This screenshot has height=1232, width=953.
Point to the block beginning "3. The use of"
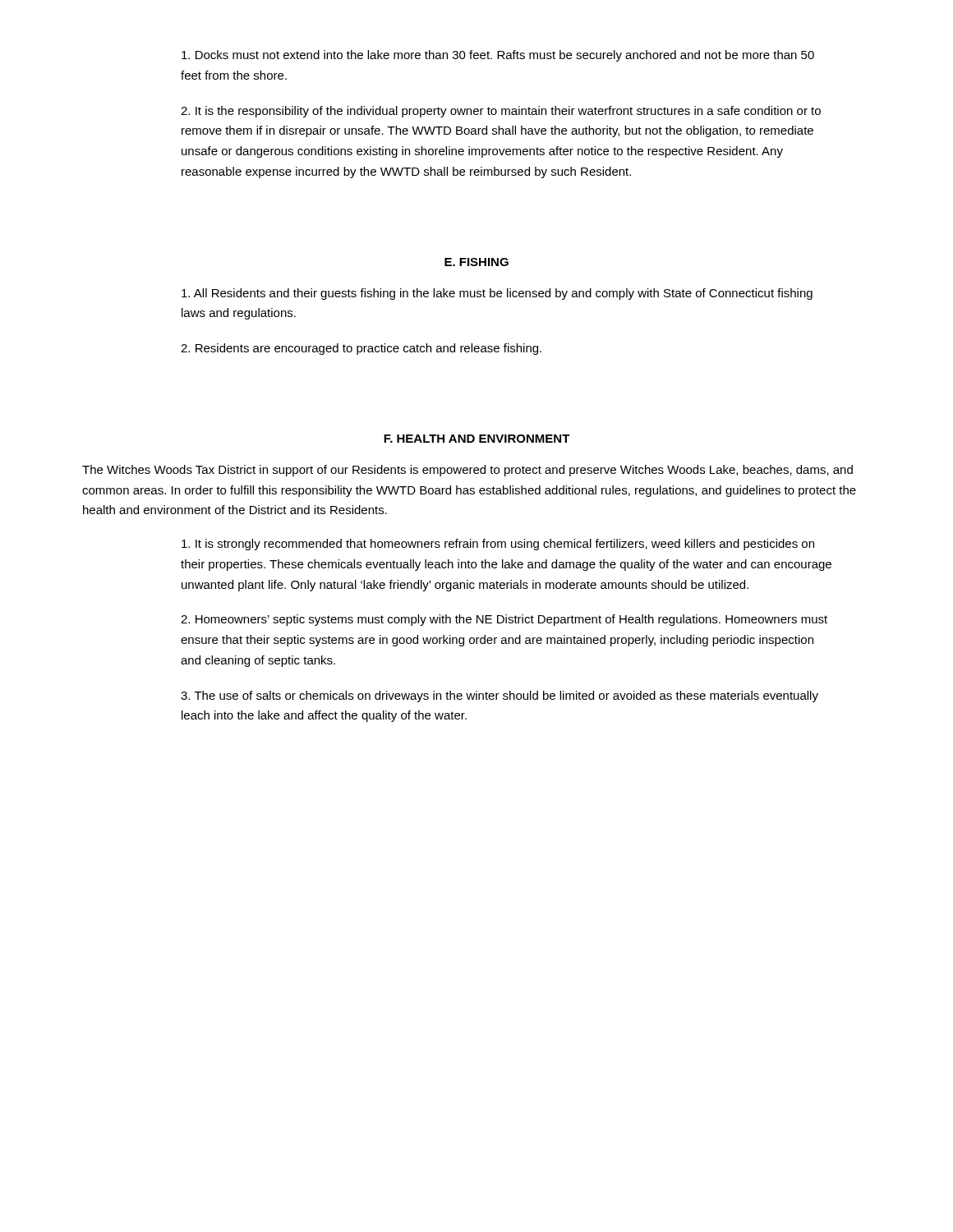click(500, 705)
